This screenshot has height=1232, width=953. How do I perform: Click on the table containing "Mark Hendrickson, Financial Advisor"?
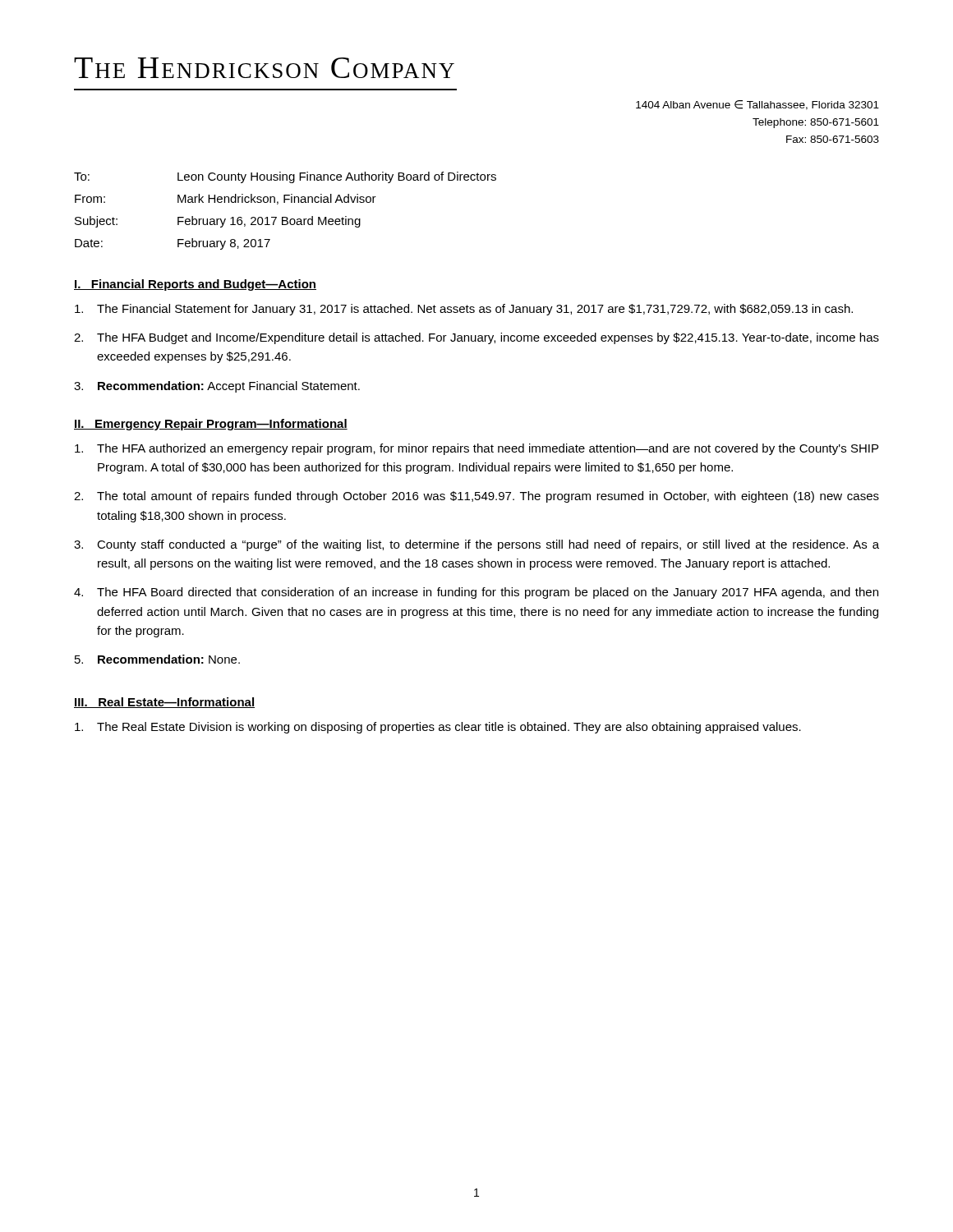coord(476,209)
